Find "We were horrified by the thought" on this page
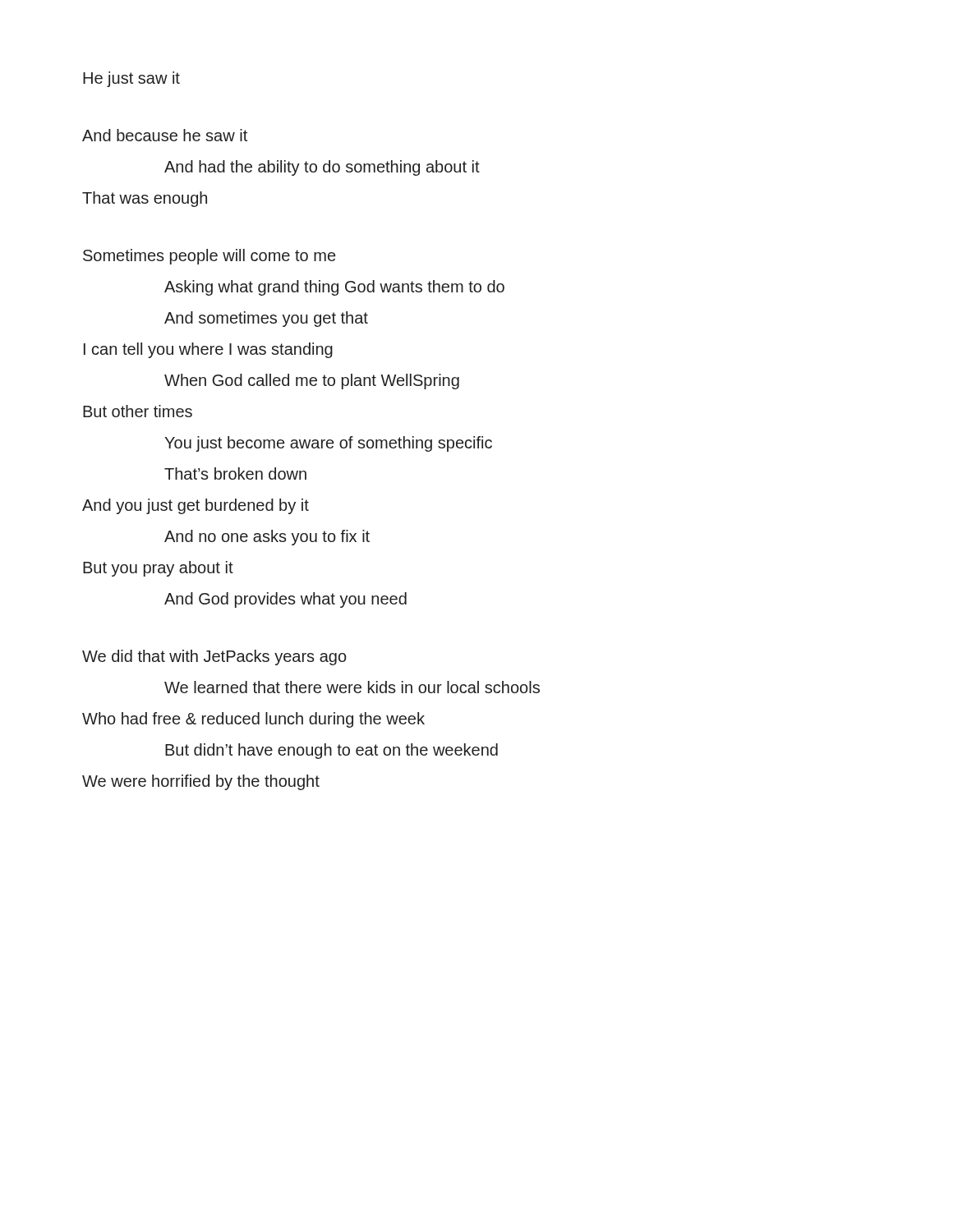The height and width of the screenshot is (1232, 953). click(201, 782)
